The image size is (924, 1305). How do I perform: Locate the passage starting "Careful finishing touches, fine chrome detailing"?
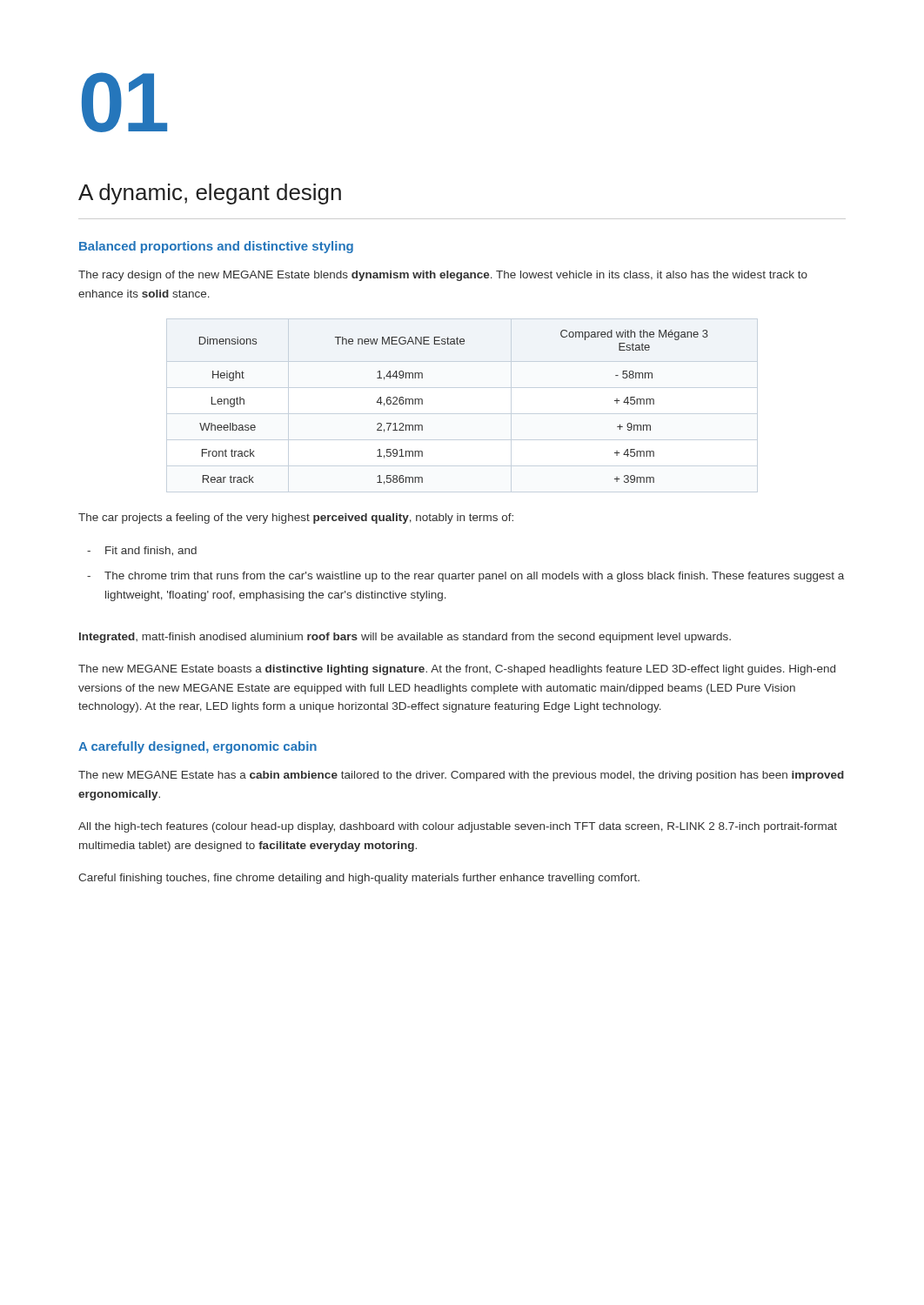[x=462, y=878]
